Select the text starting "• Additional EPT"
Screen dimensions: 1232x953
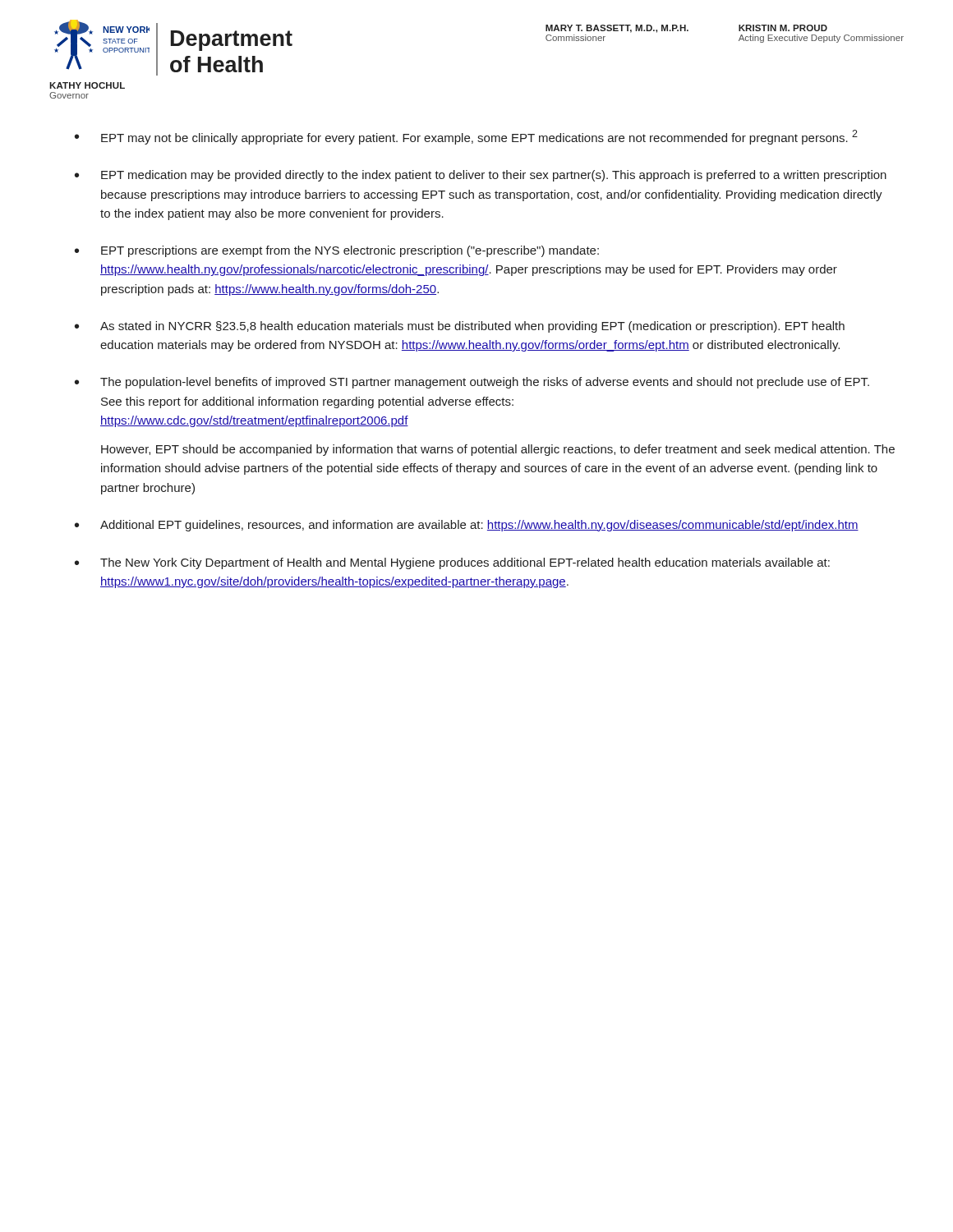click(x=485, y=525)
